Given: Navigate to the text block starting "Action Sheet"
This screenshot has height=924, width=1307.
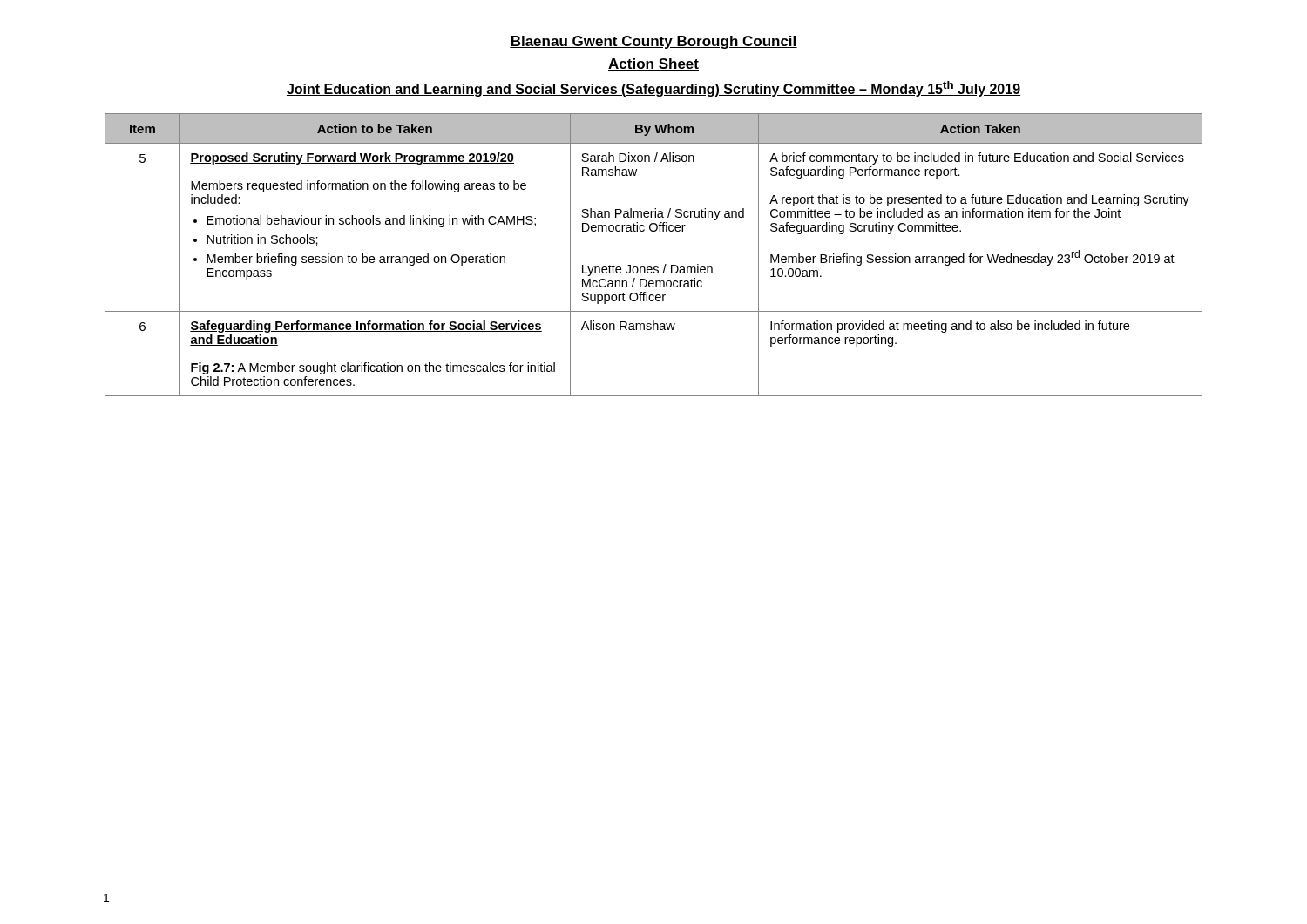Looking at the screenshot, I should click(x=654, y=64).
